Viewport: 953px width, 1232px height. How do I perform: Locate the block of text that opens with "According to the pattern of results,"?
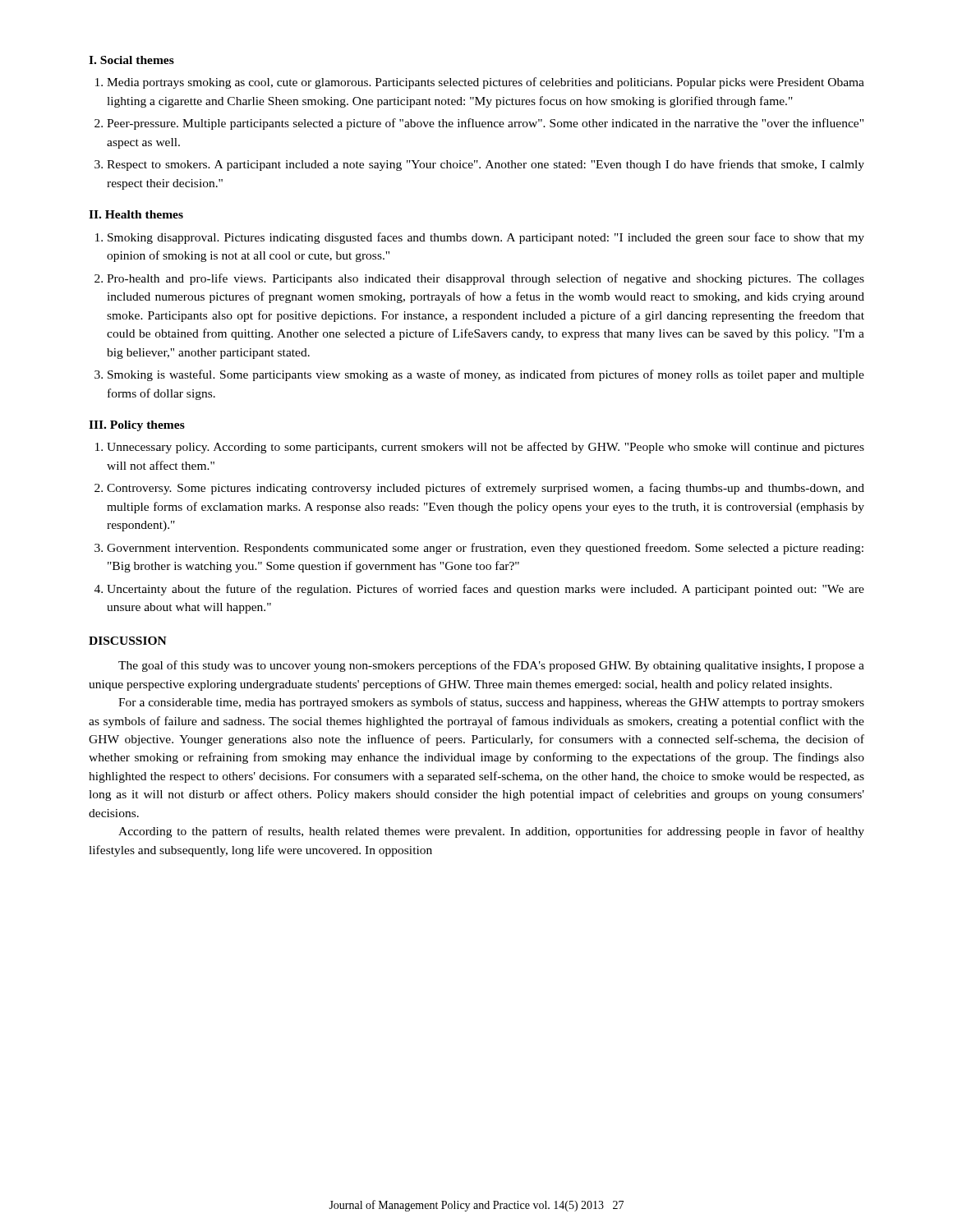(476, 840)
